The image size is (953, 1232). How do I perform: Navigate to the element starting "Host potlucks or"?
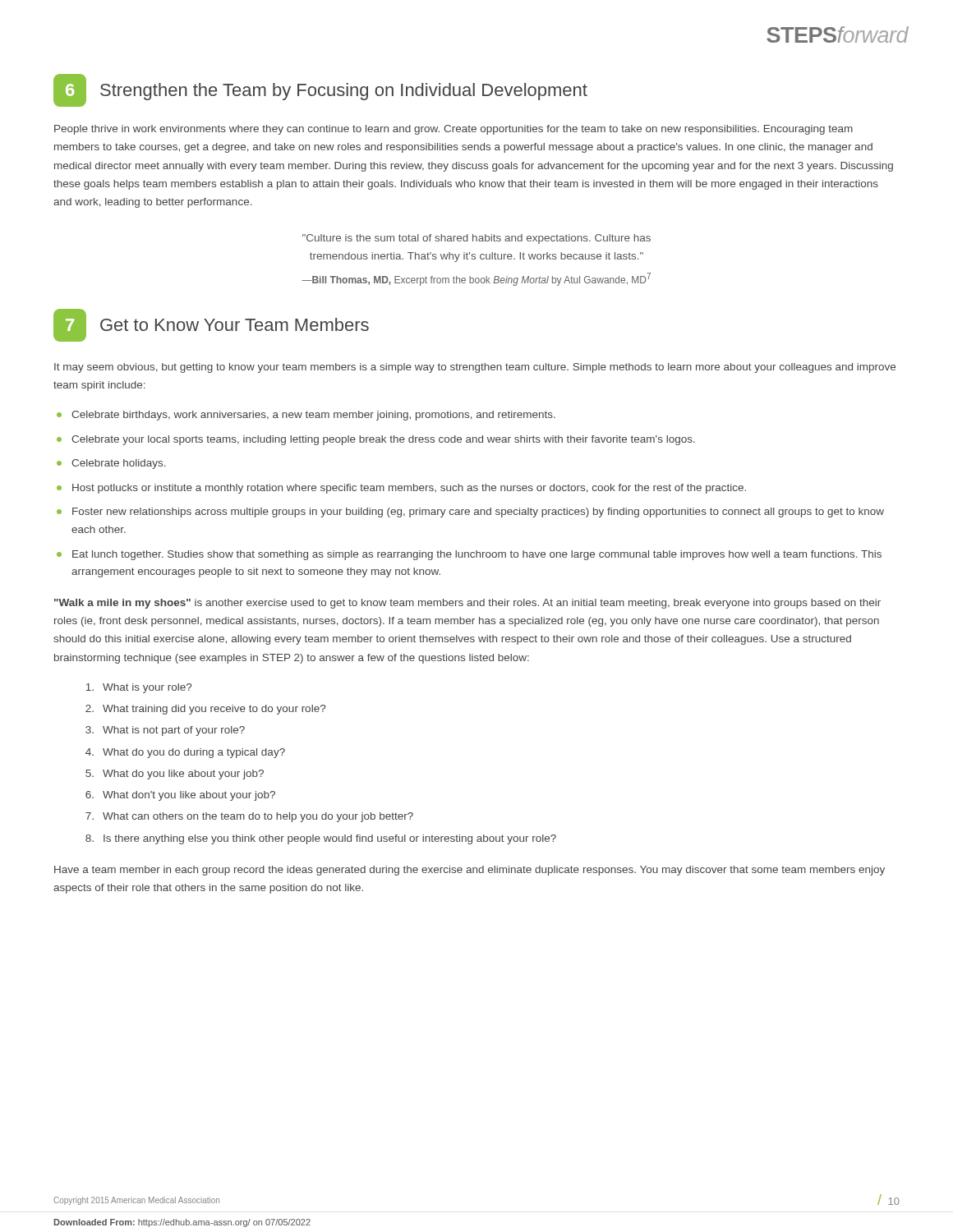[x=409, y=487]
